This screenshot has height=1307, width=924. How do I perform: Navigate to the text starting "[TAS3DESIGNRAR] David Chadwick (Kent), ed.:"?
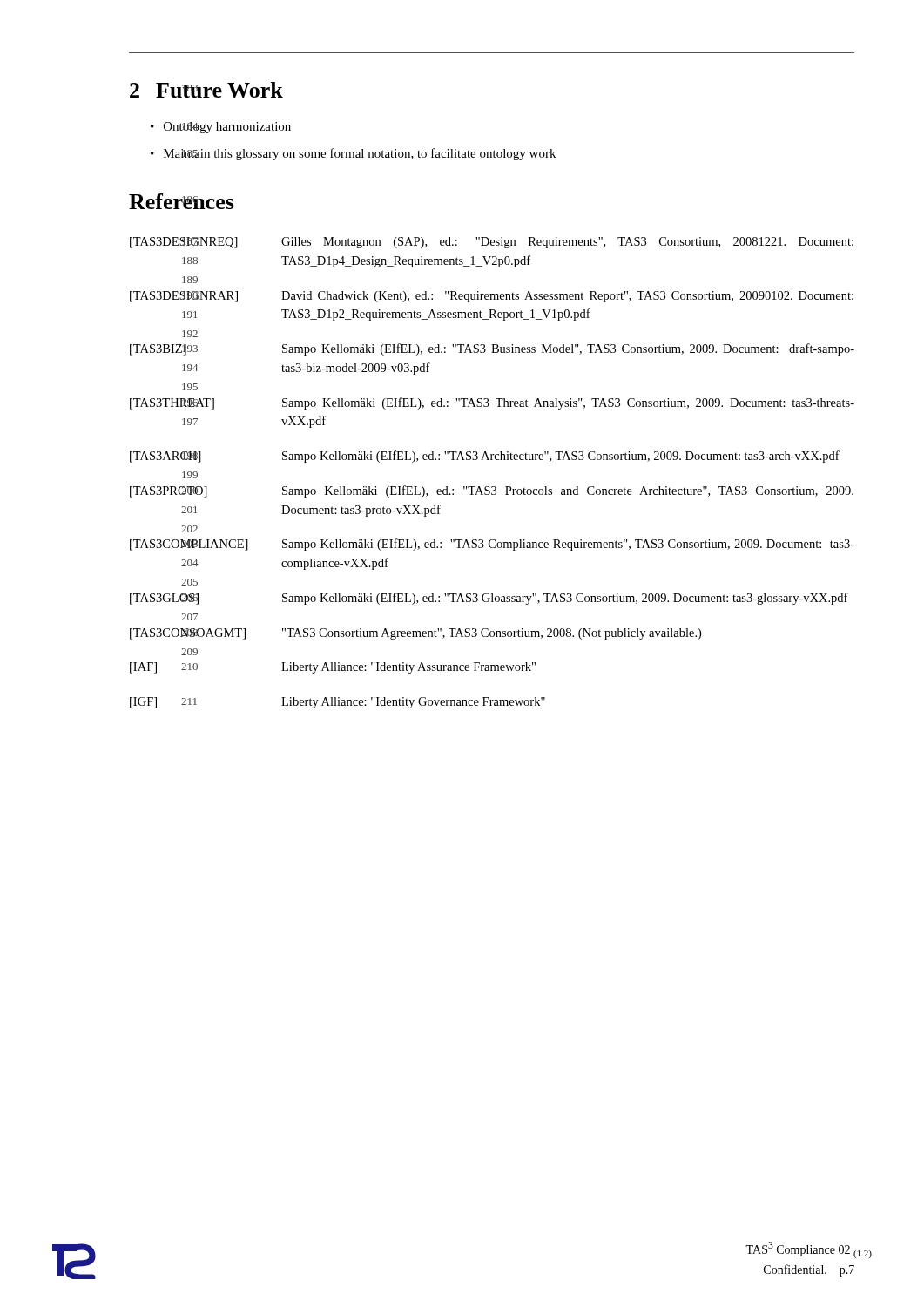pos(492,305)
